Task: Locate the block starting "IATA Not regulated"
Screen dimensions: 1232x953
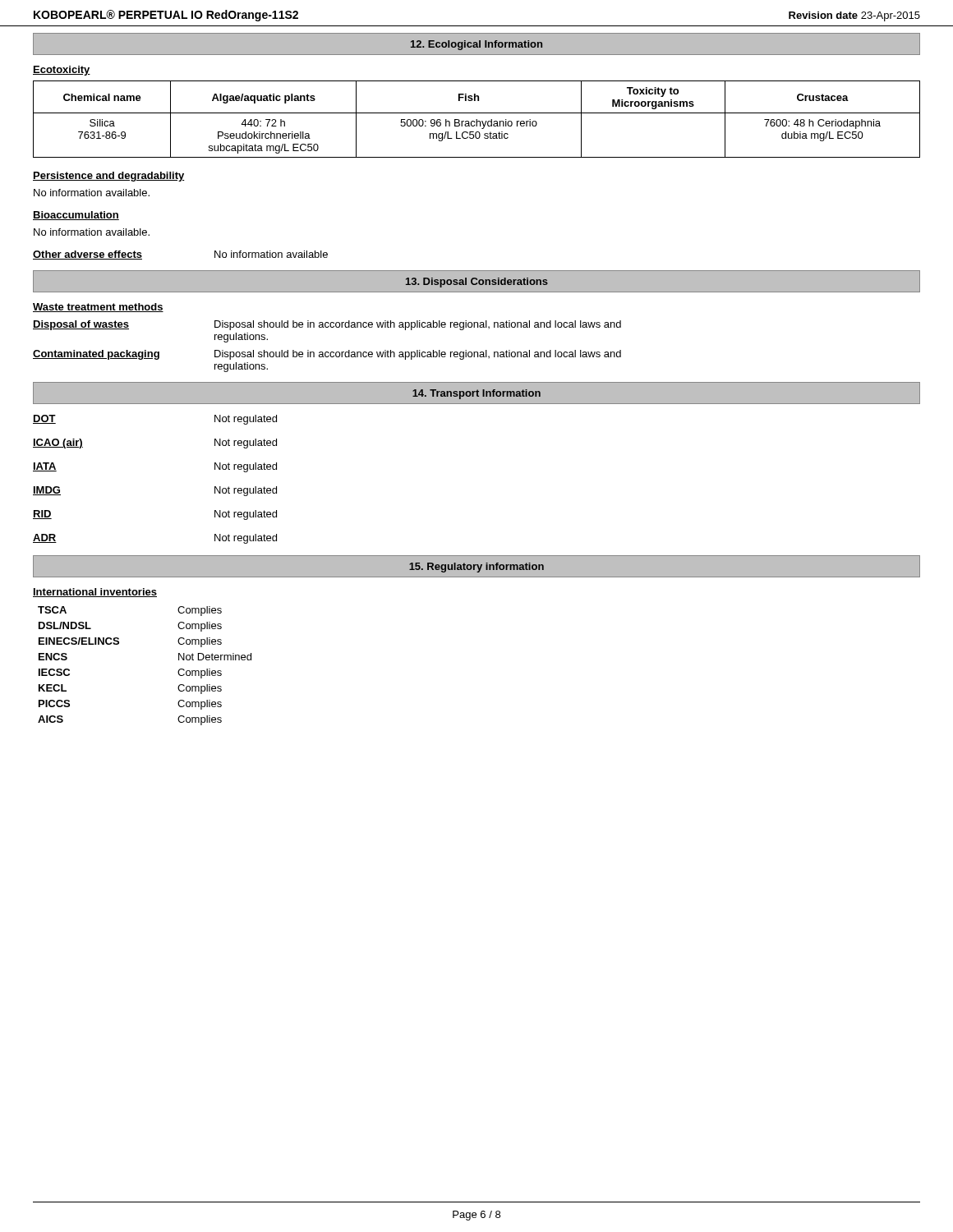Action: pos(46,467)
